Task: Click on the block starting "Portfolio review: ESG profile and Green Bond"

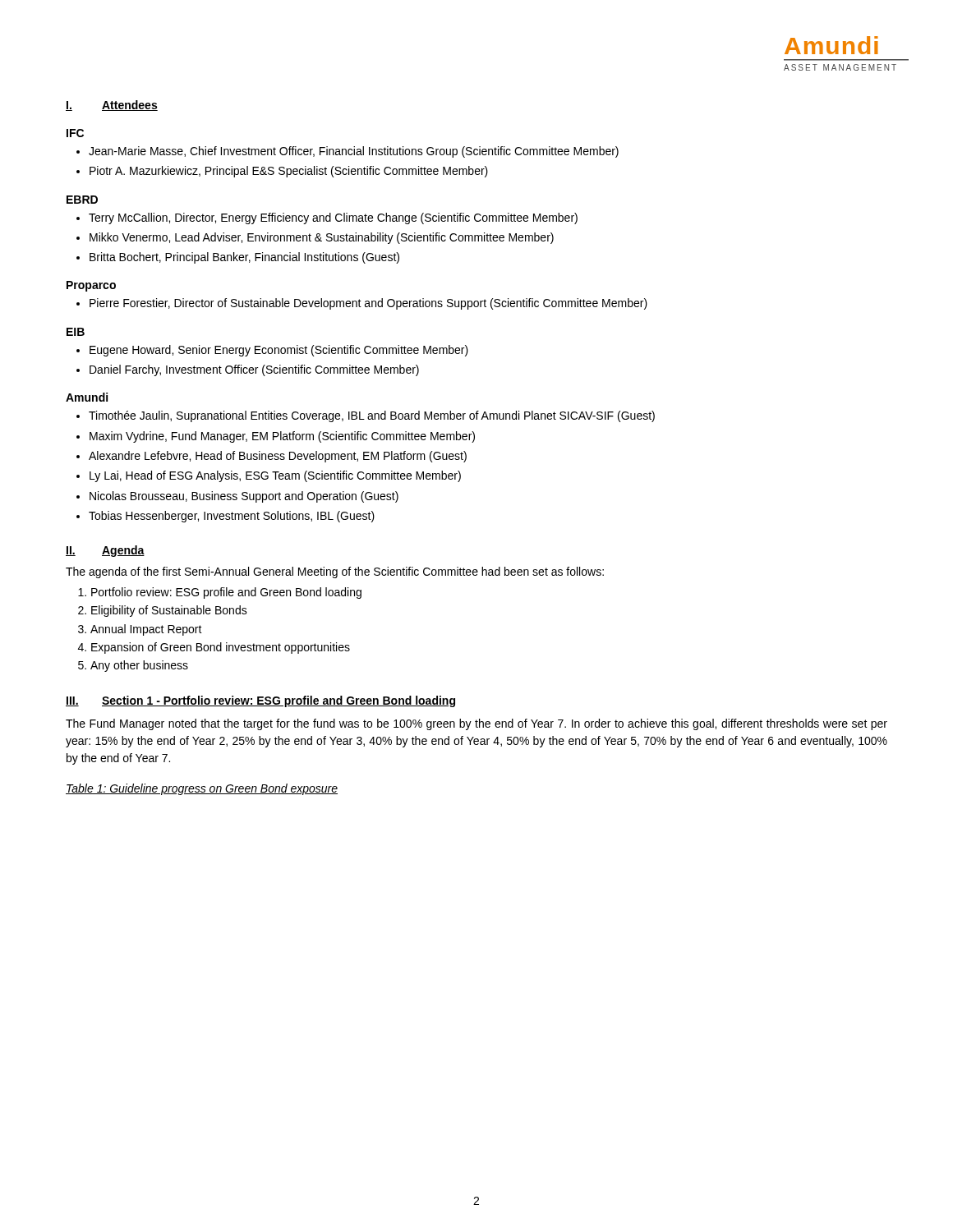Action: [x=226, y=592]
